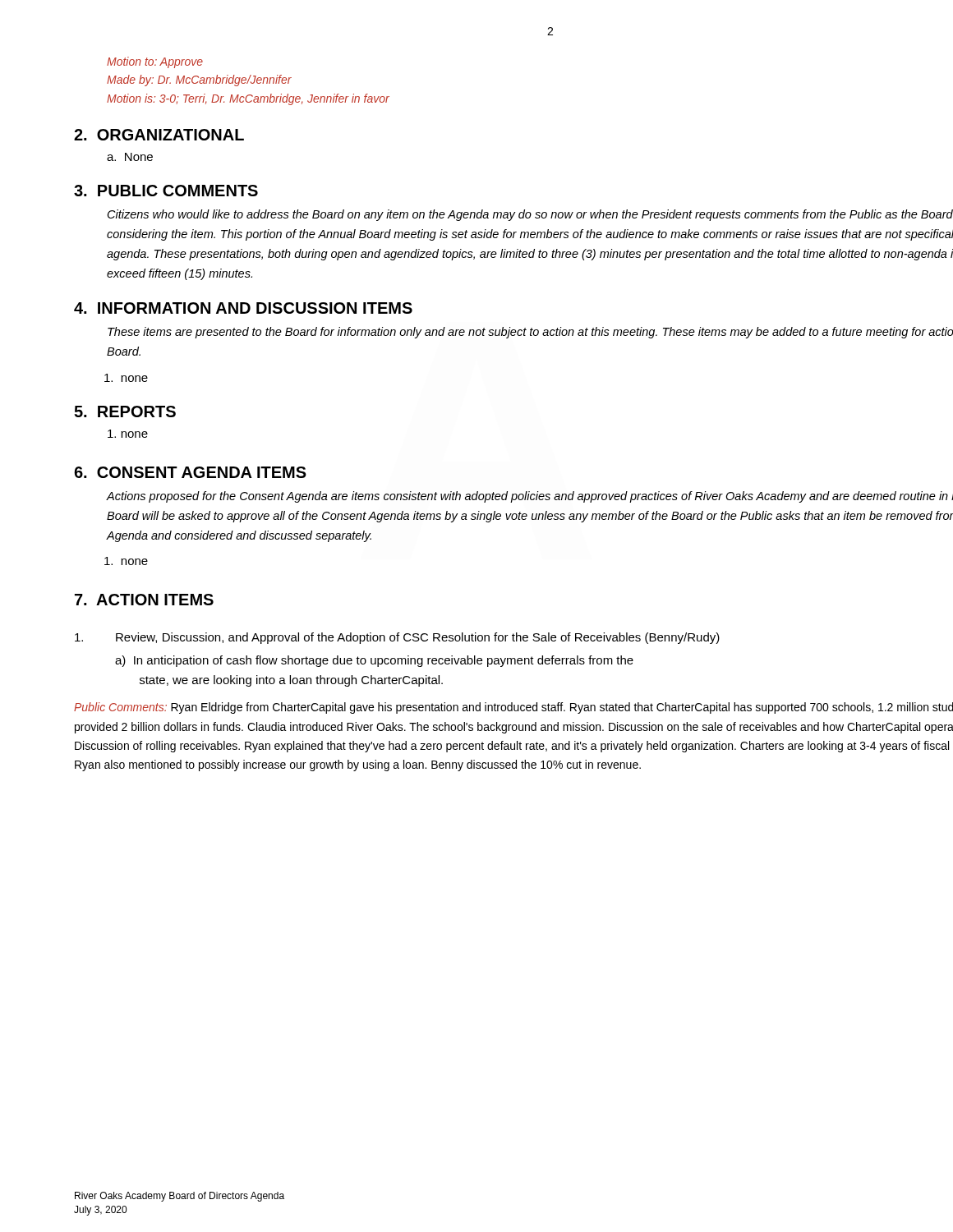953x1232 pixels.
Task: Select the section header containing "5. REPORTS"
Action: [125, 411]
